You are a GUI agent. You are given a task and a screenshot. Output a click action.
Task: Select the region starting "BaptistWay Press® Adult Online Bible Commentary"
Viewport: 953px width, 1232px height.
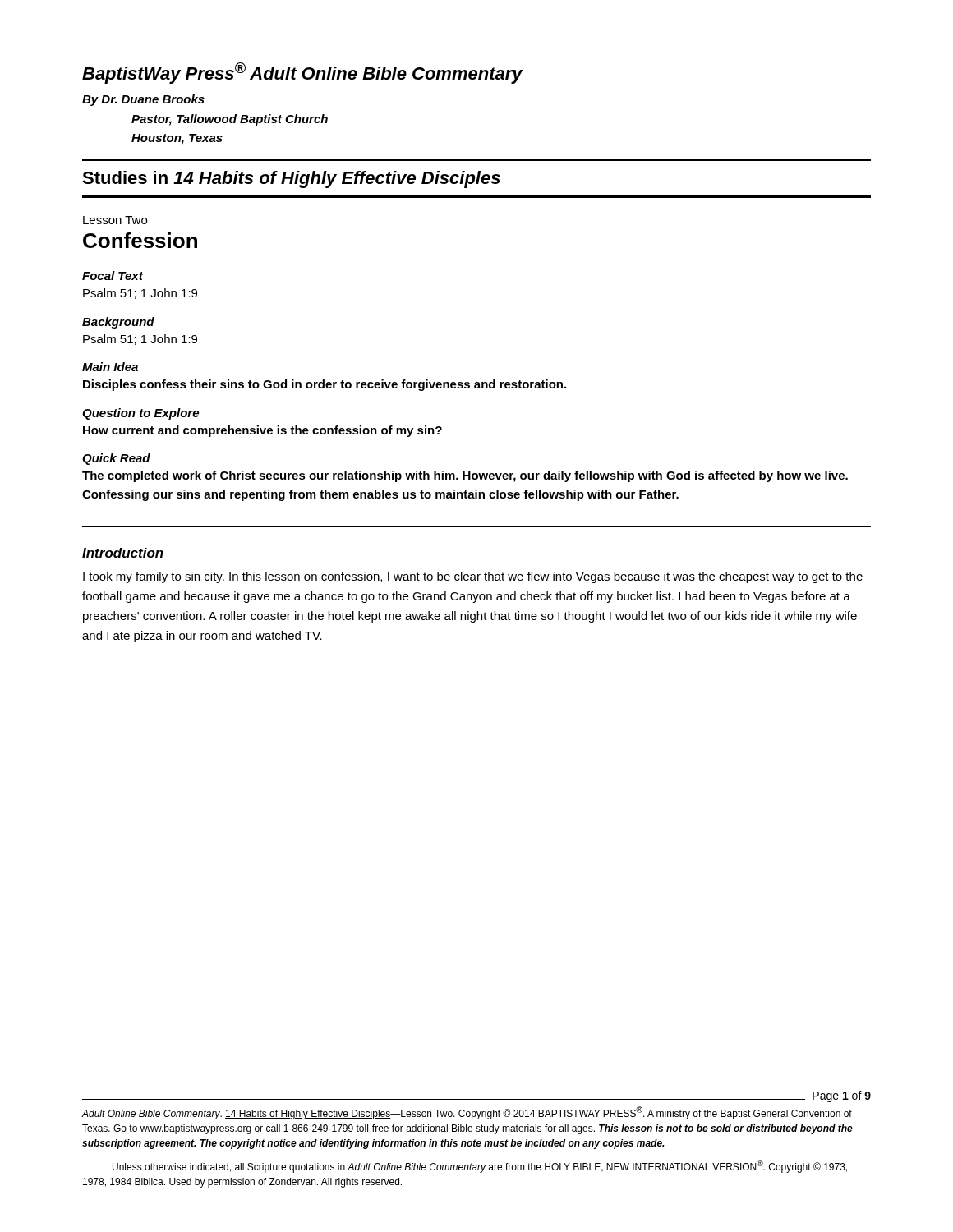pos(476,72)
